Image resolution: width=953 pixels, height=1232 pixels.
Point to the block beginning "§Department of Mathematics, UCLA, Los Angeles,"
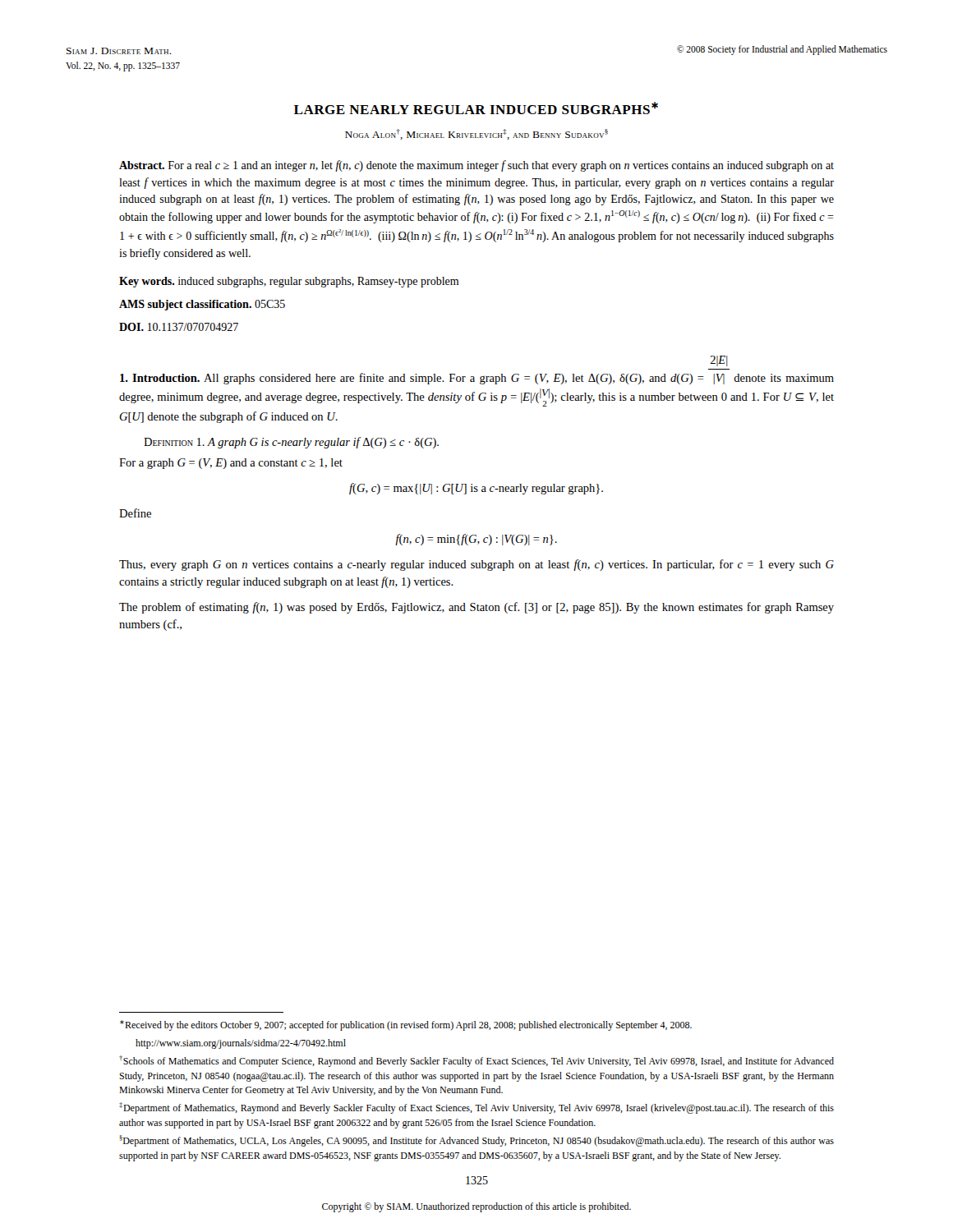coord(476,1148)
